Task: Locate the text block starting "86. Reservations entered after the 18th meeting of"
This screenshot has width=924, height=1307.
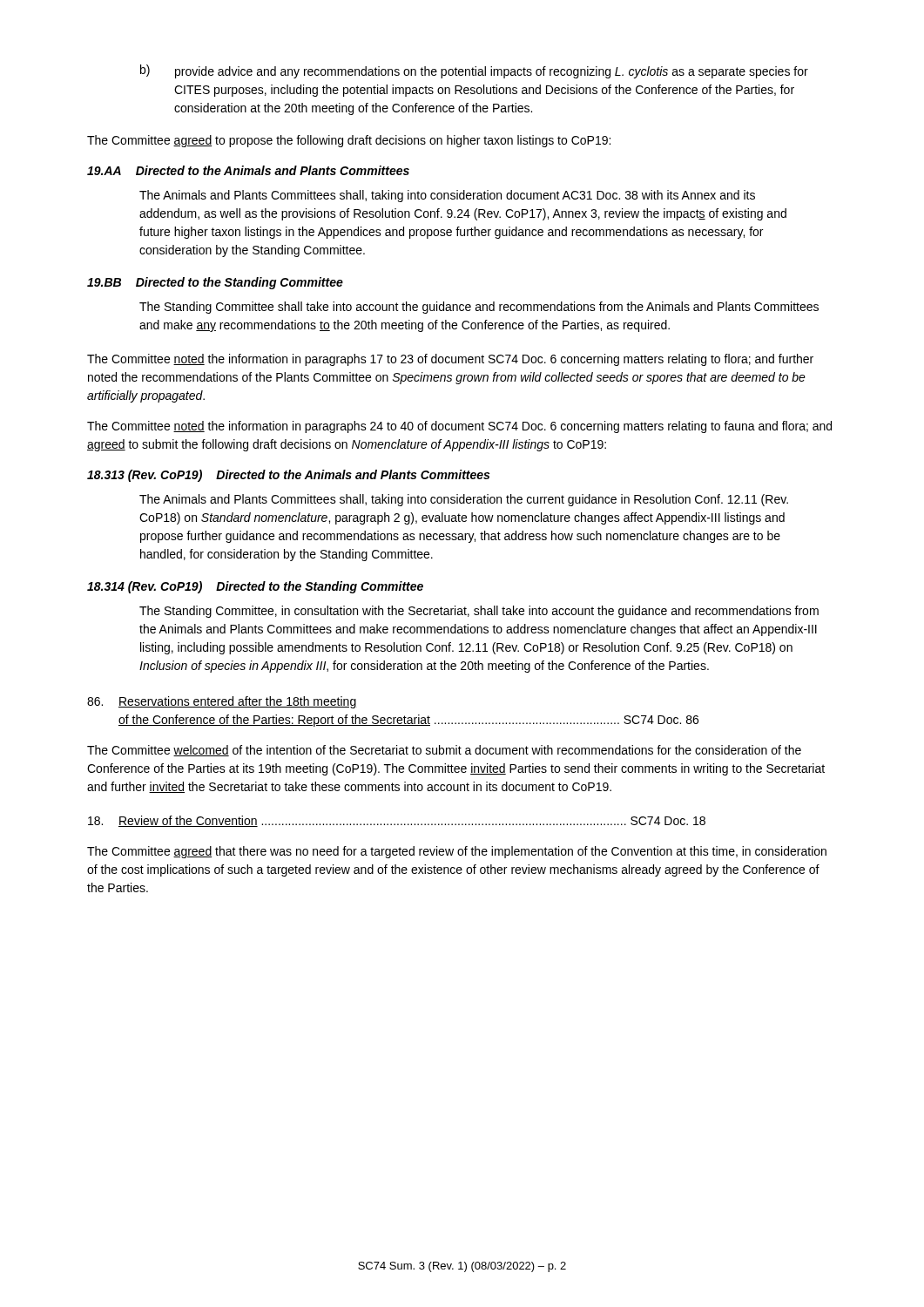Action: [462, 711]
